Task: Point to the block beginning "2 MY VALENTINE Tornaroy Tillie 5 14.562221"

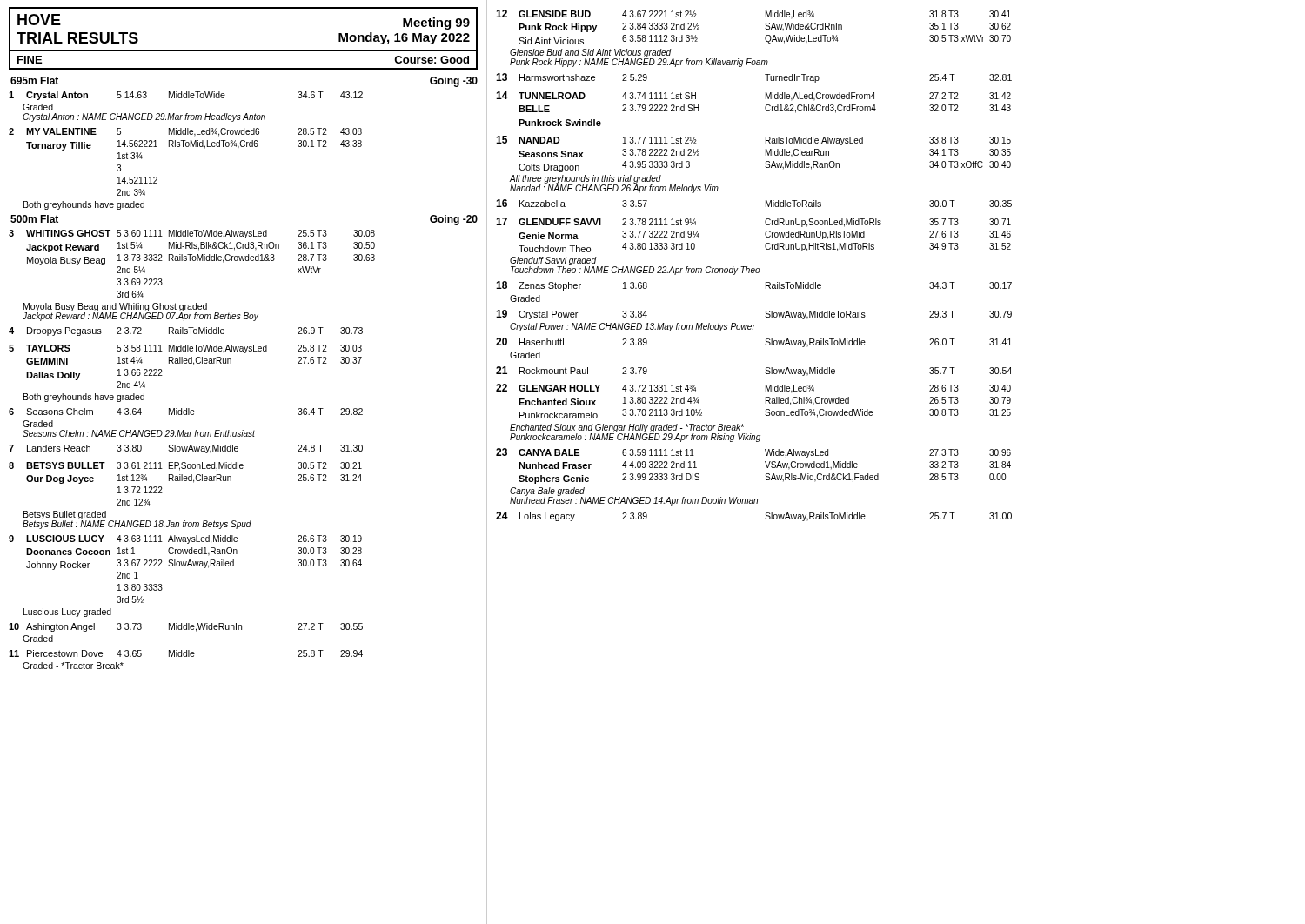Action: [x=185, y=132]
